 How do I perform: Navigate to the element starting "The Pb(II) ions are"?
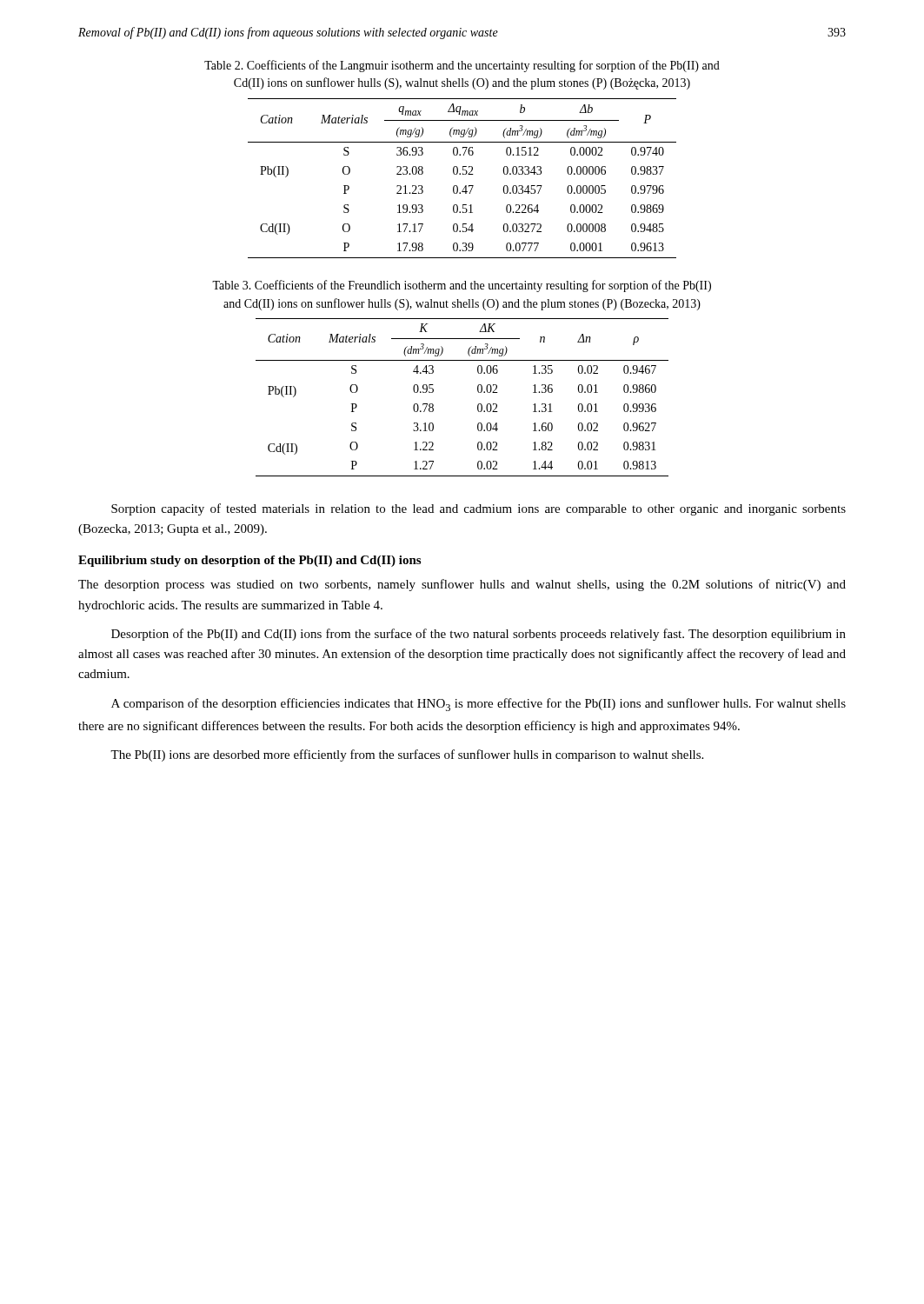tap(408, 755)
